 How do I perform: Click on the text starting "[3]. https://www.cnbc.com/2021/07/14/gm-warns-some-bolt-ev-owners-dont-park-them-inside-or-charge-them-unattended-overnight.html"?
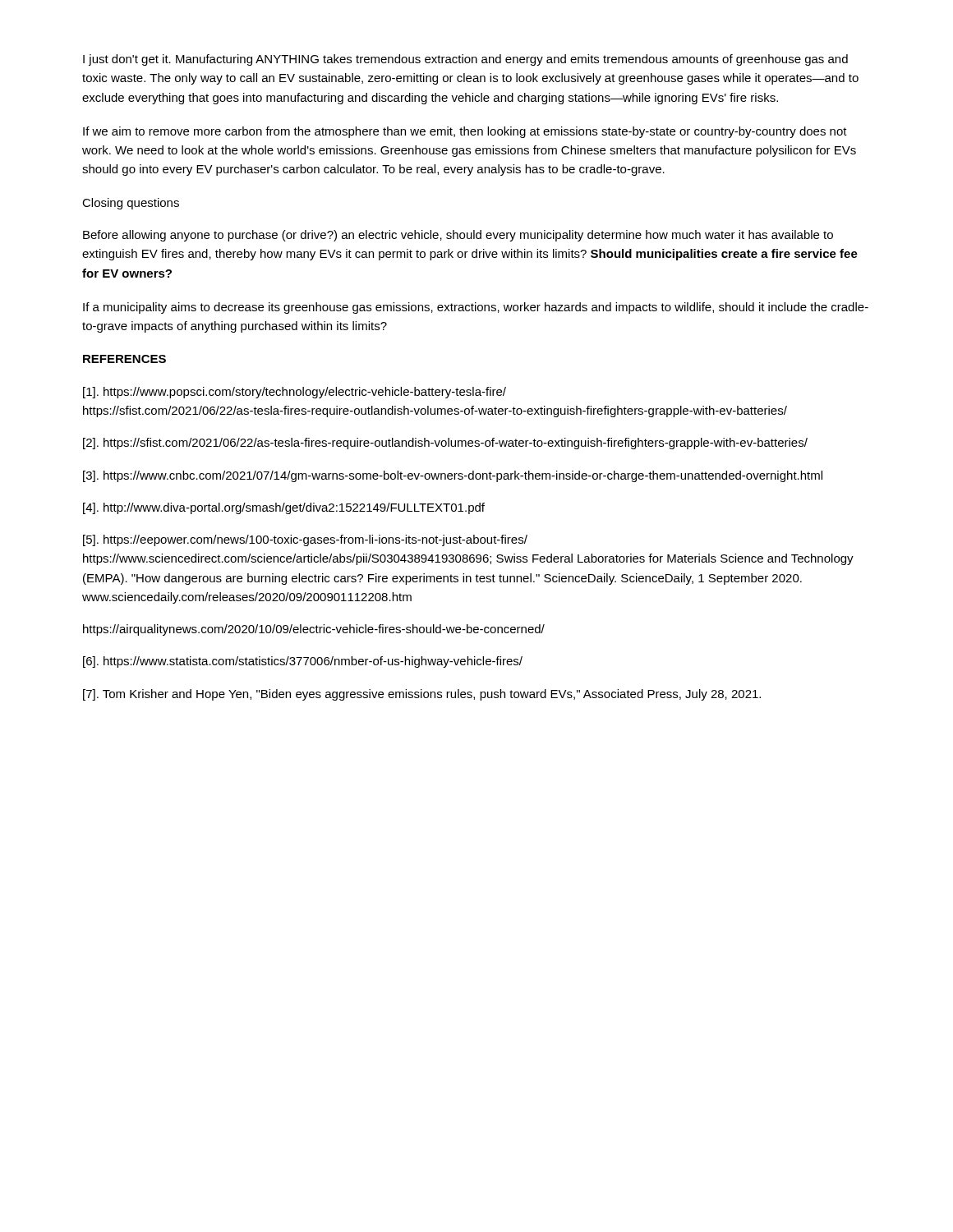(453, 475)
